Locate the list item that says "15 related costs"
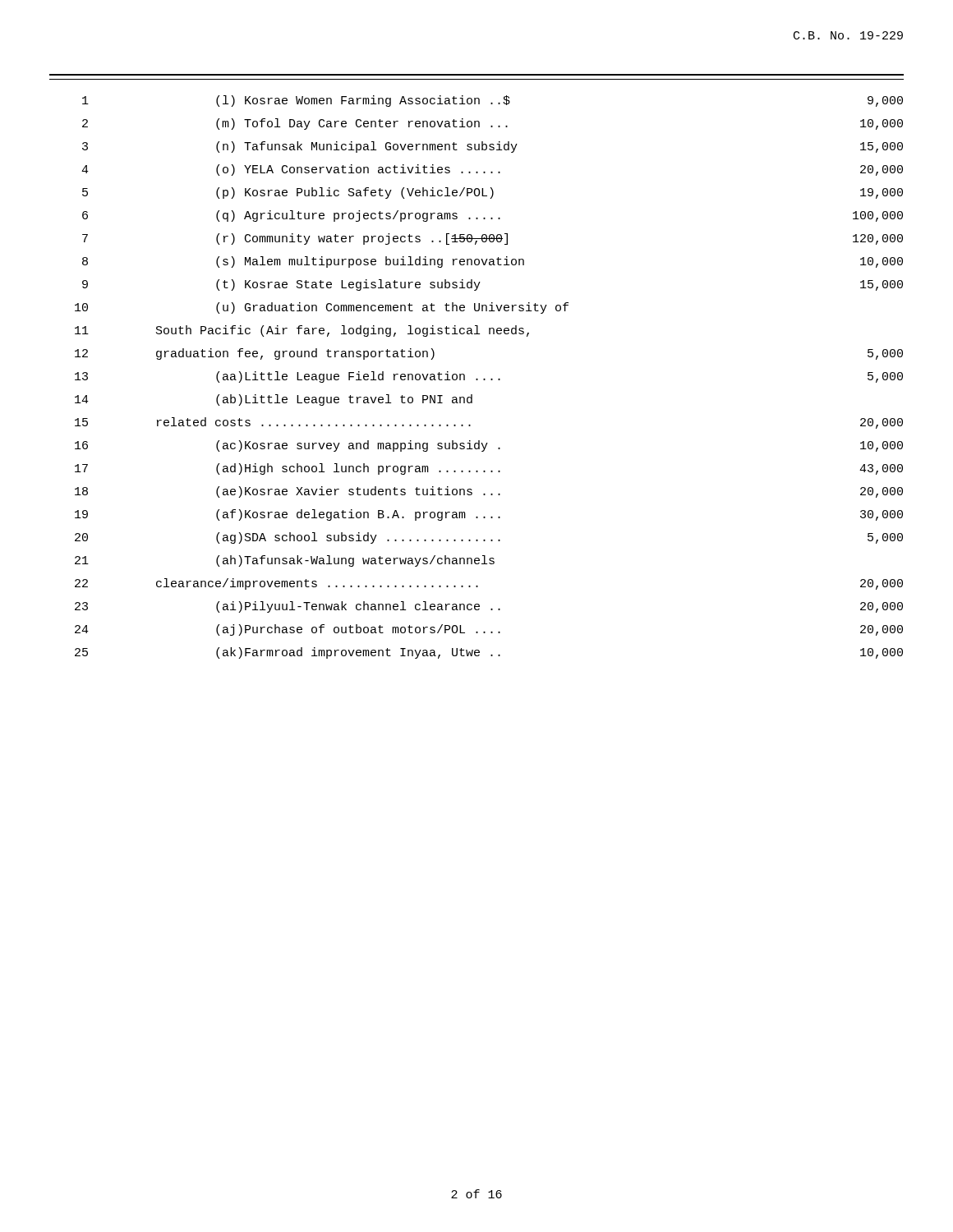This screenshot has height=1232, width=953. click(476, 423)
